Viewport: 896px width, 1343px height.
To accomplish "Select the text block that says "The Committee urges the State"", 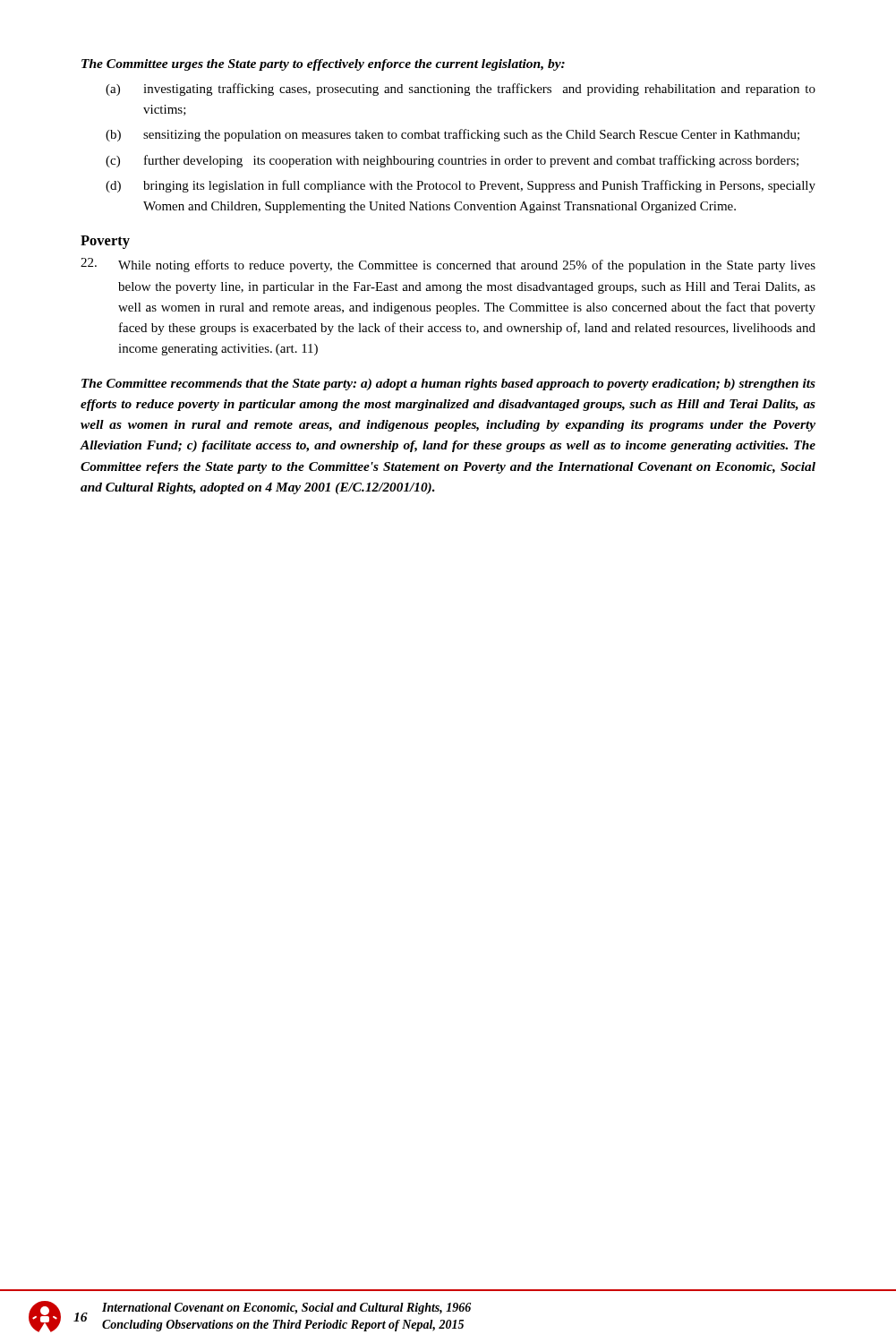I will coord(323,63).
